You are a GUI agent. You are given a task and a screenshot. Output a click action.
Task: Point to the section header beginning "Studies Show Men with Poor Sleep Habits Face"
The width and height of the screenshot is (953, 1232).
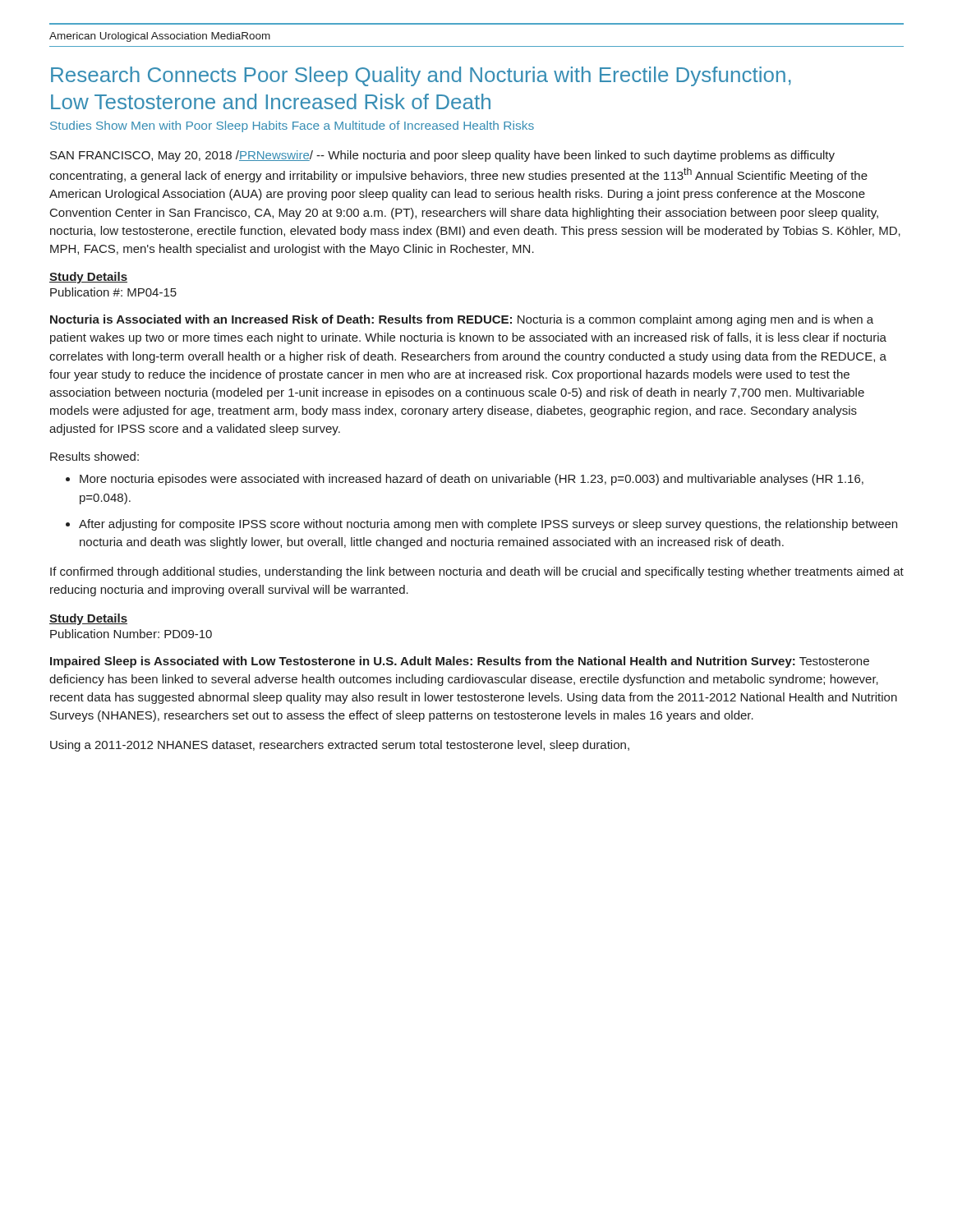292,125
